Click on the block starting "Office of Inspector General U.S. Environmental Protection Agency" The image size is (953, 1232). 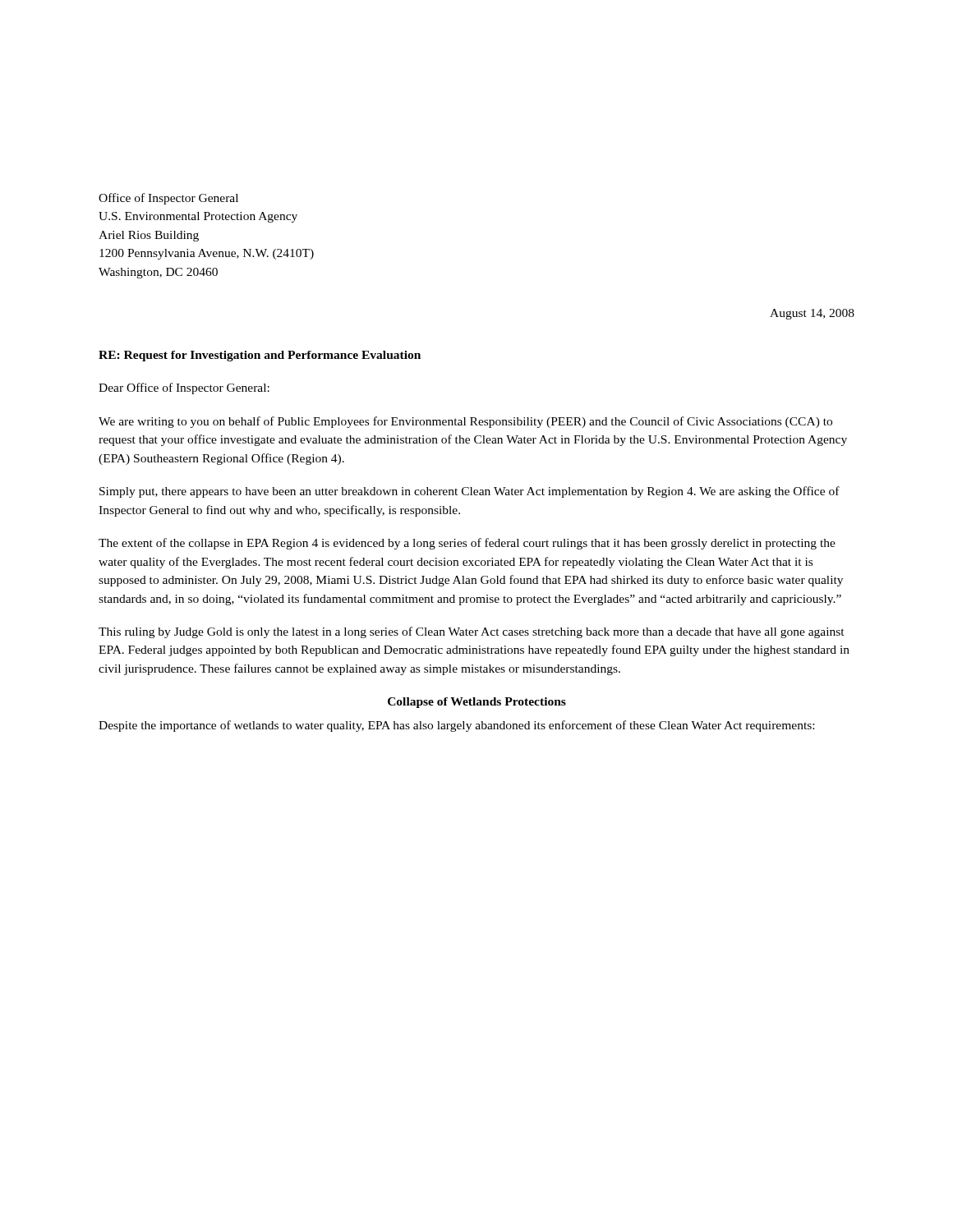click(206, 234)
